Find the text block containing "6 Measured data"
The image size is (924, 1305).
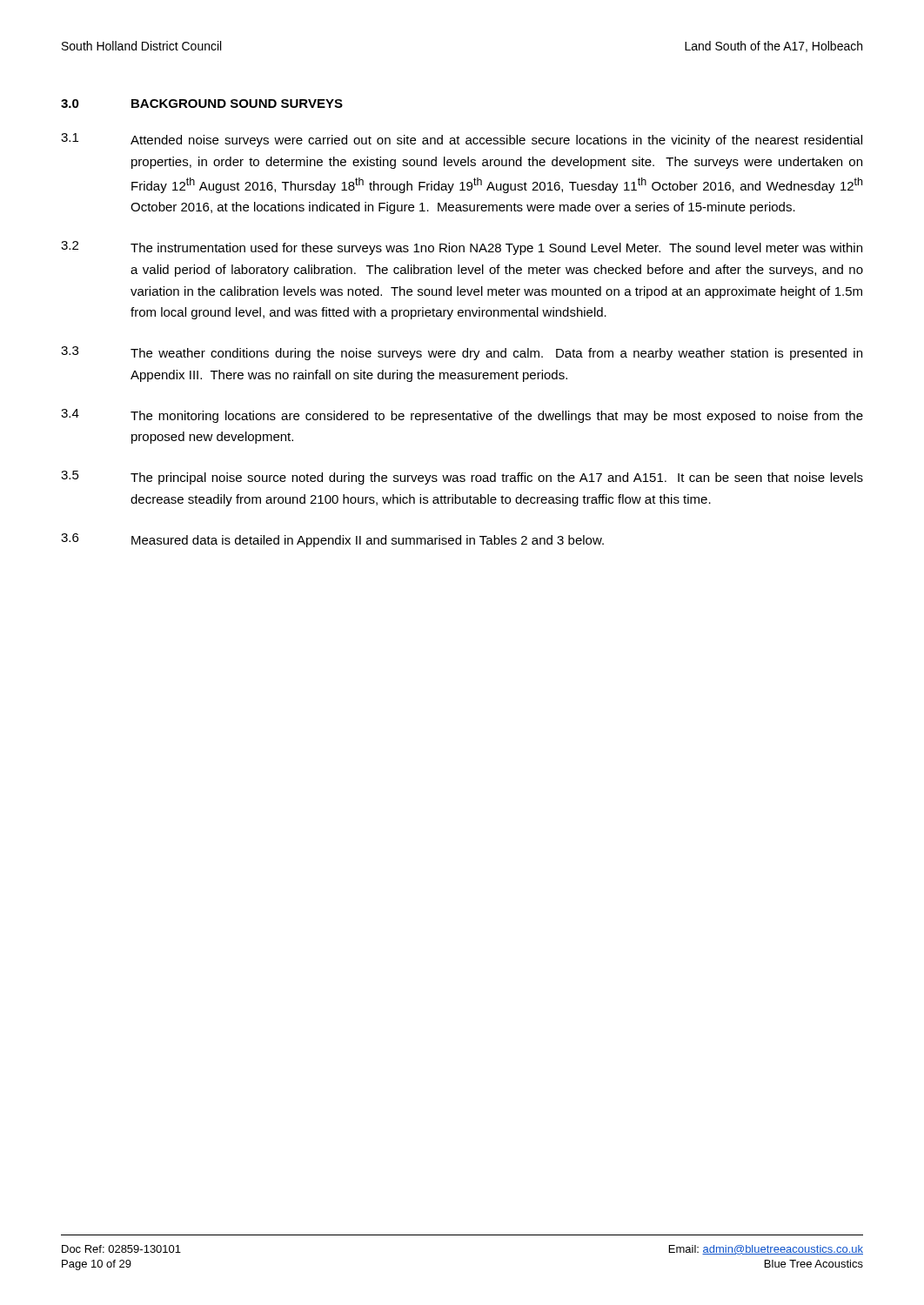pyautogui.click(x=462, y=540)
